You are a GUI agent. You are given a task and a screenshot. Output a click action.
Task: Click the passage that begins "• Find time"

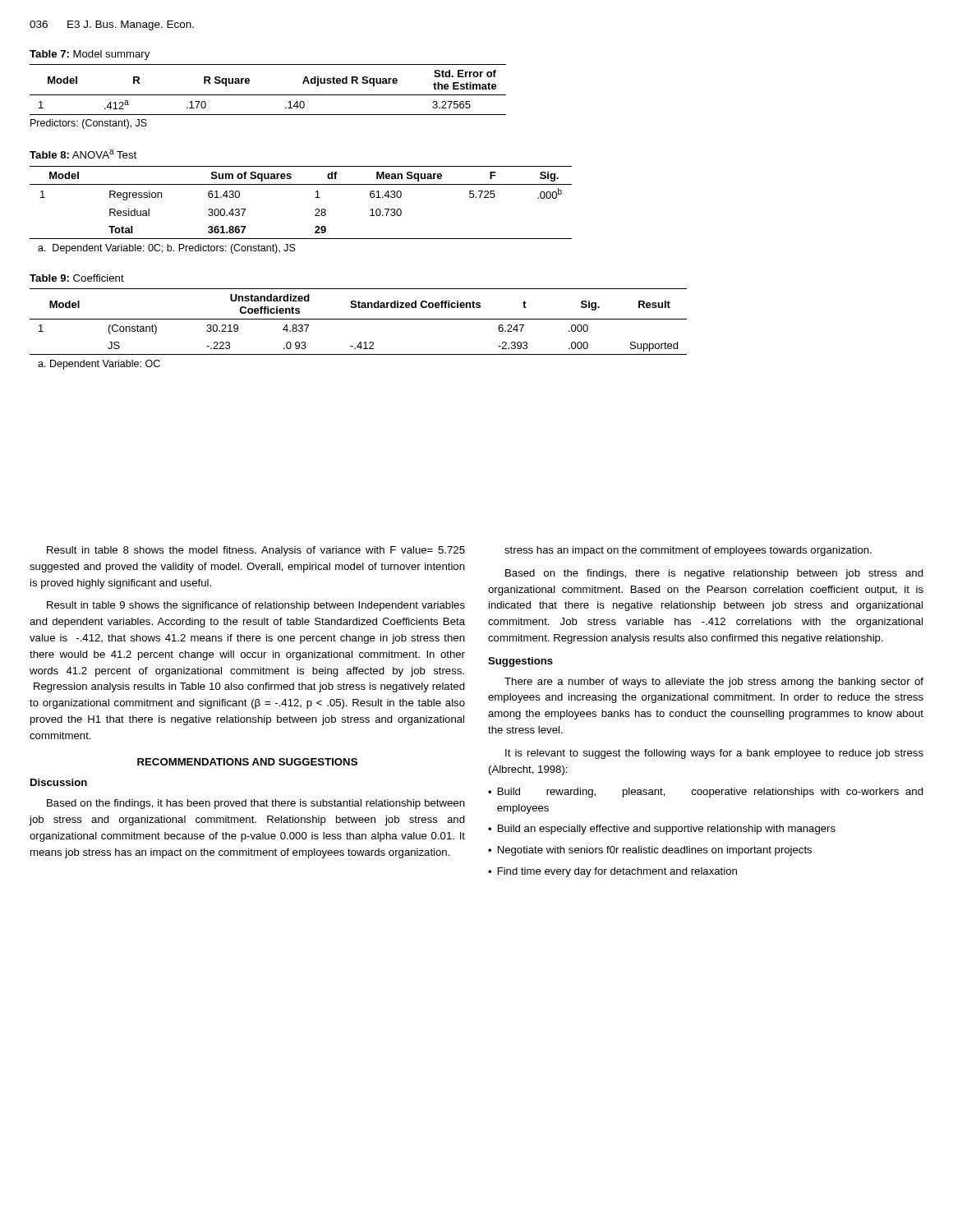click(706, 871)
